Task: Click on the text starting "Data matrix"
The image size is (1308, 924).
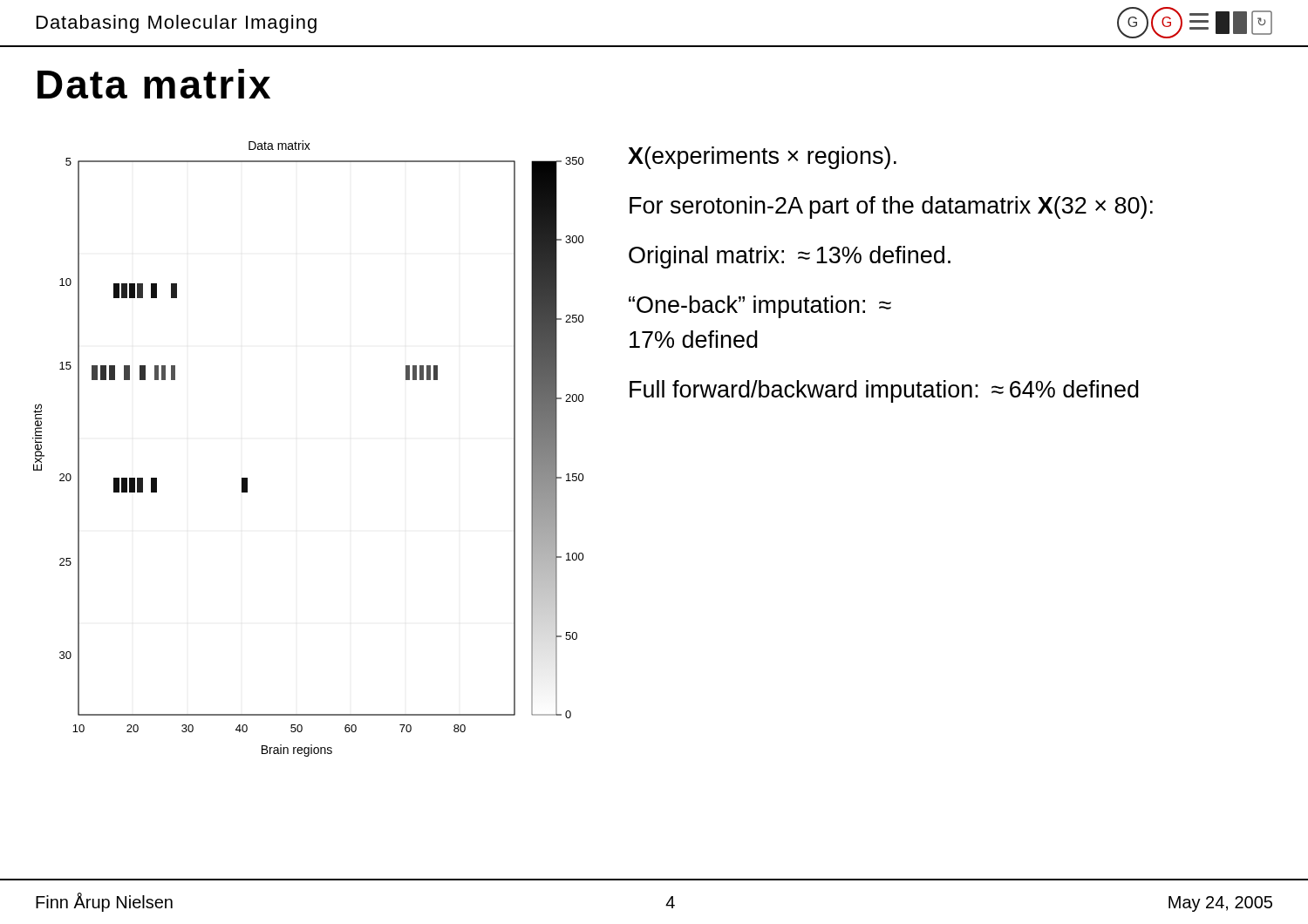Action: (x=154, y=80)
